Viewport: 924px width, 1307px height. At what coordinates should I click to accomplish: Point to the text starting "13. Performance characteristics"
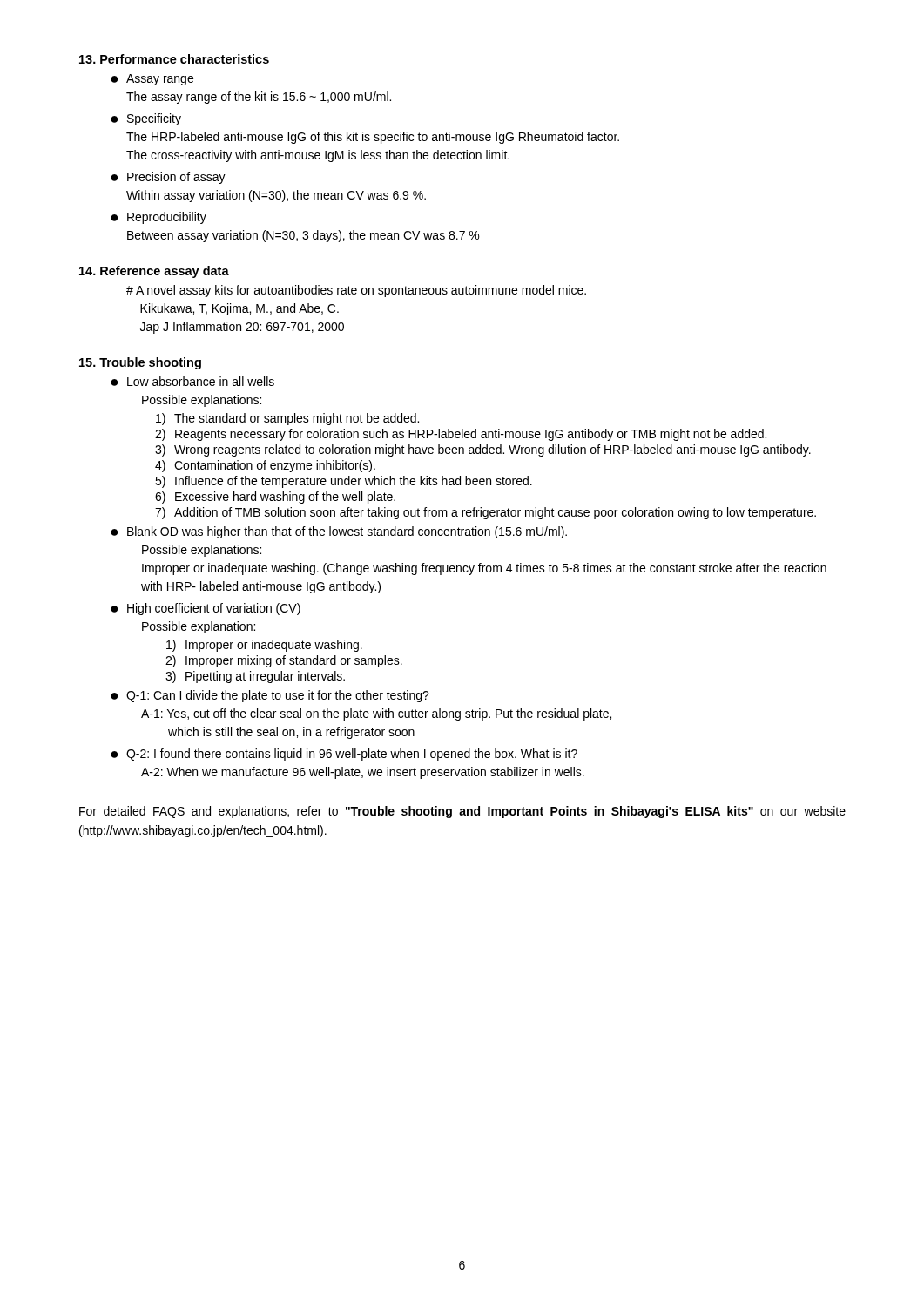coord(174,59)
